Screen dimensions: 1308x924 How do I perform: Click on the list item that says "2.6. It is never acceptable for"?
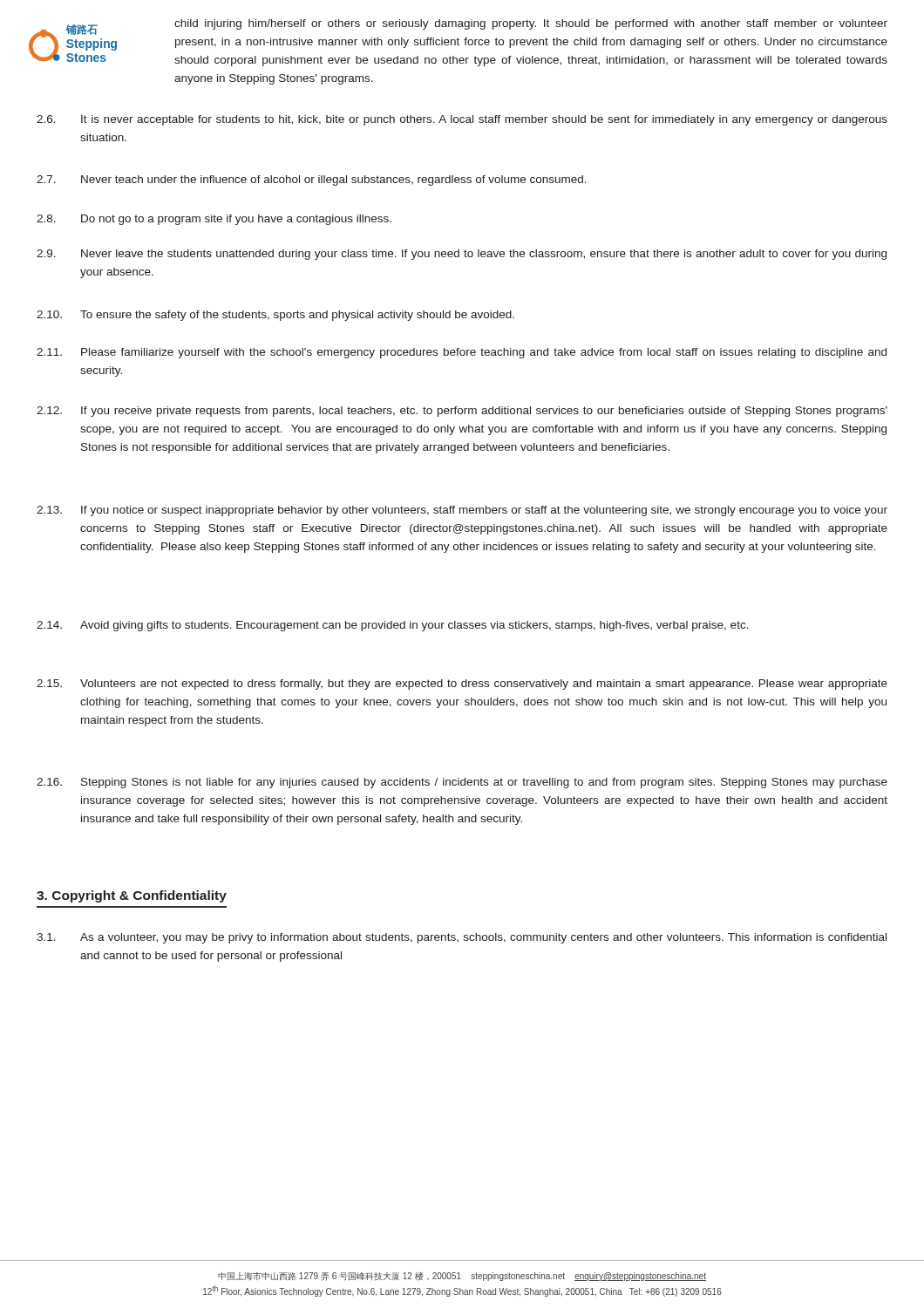click(462, 128)
